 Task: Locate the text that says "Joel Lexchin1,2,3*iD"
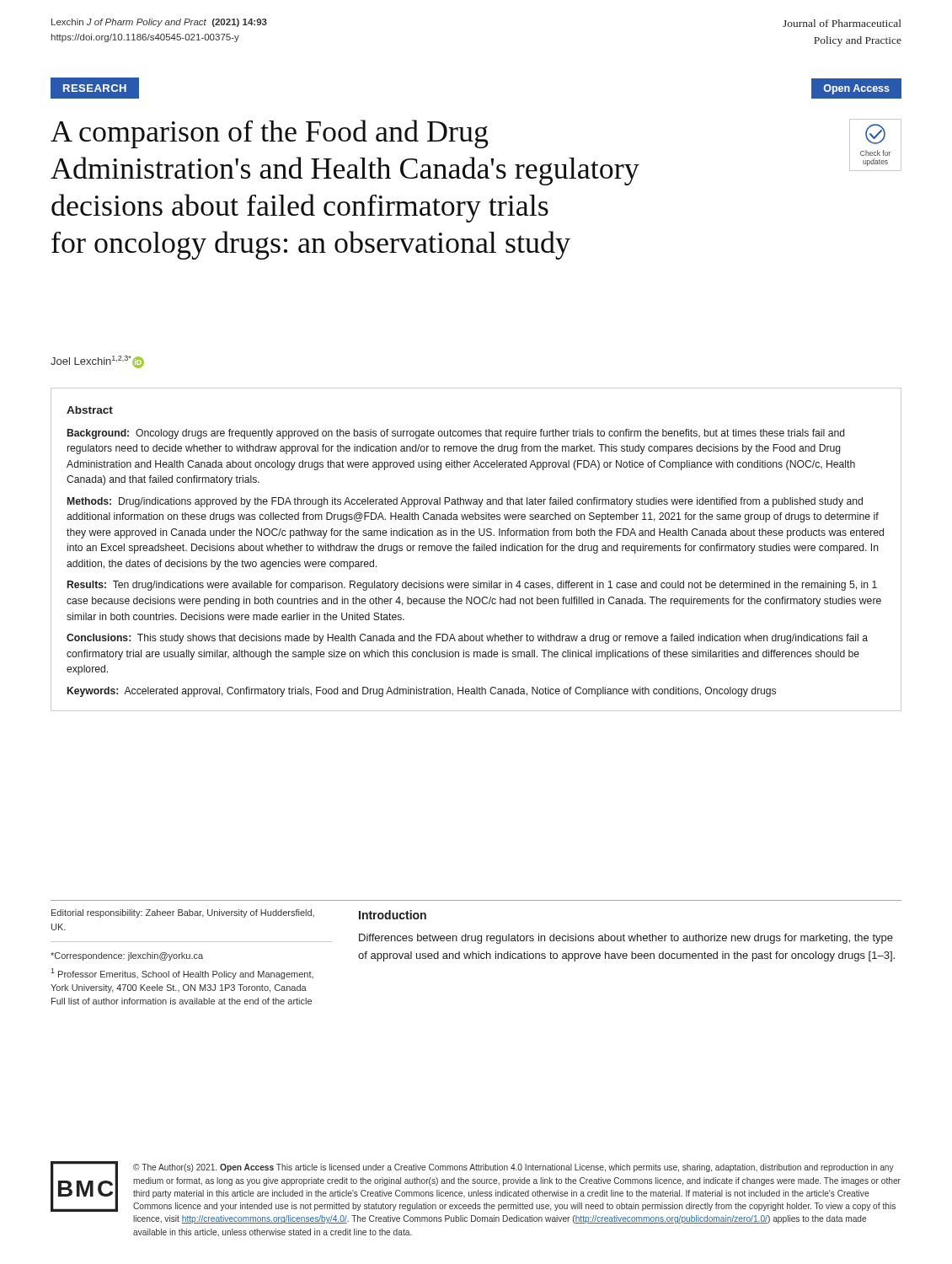[x=97, y=361]
